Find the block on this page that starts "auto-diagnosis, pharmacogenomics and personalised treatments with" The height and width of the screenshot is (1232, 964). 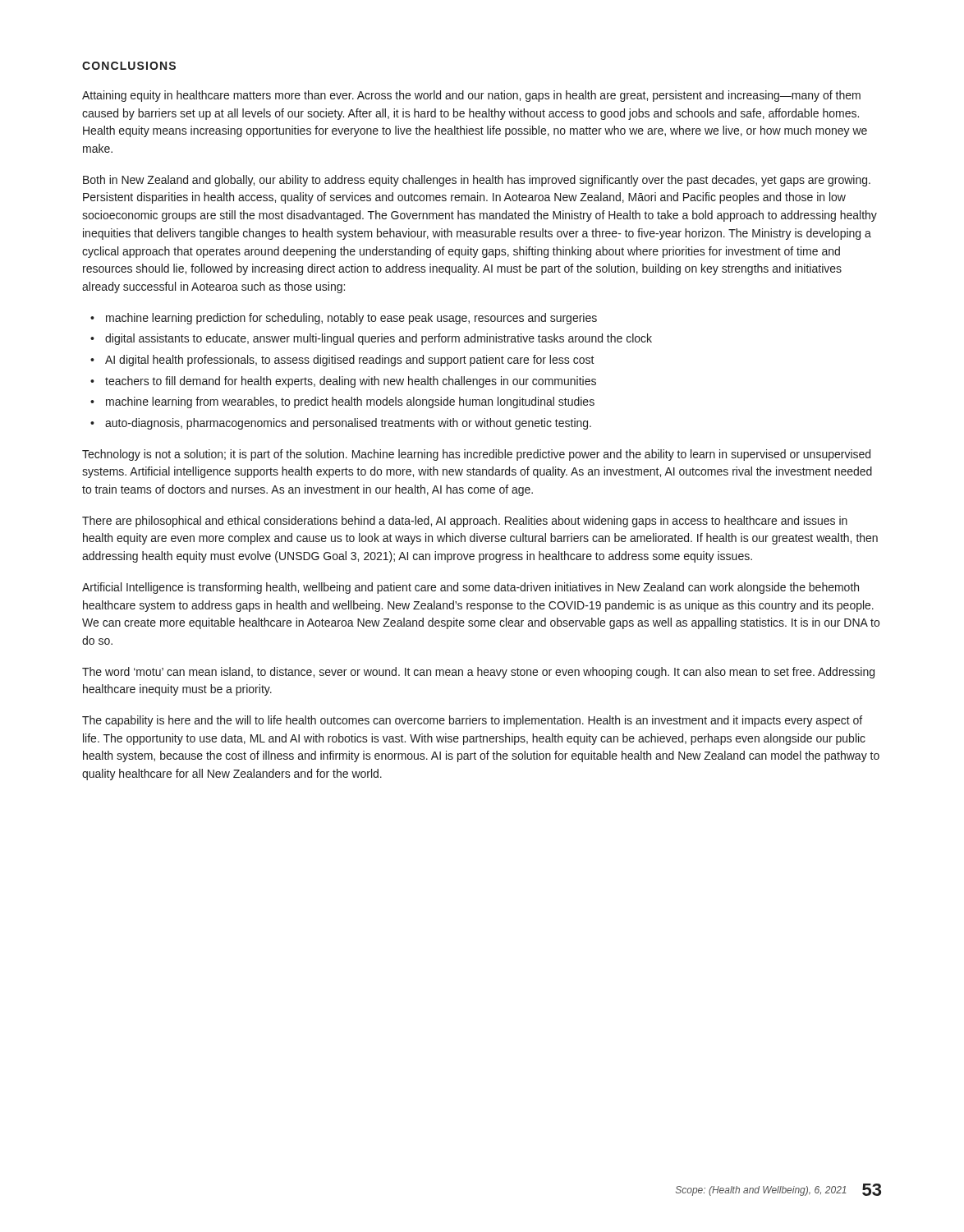tap(349, 423)
